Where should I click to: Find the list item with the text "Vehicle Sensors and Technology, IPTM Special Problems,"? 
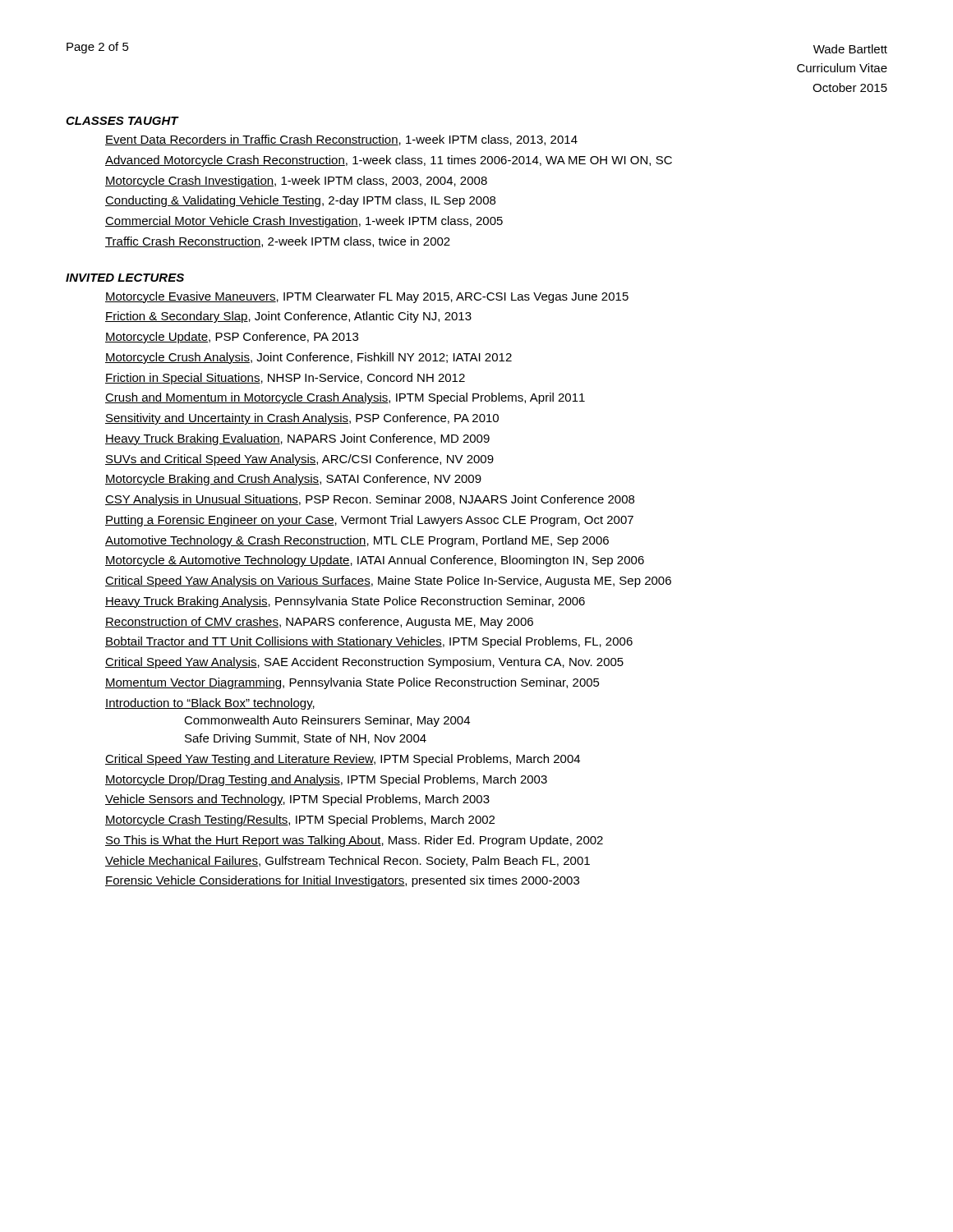297,799
